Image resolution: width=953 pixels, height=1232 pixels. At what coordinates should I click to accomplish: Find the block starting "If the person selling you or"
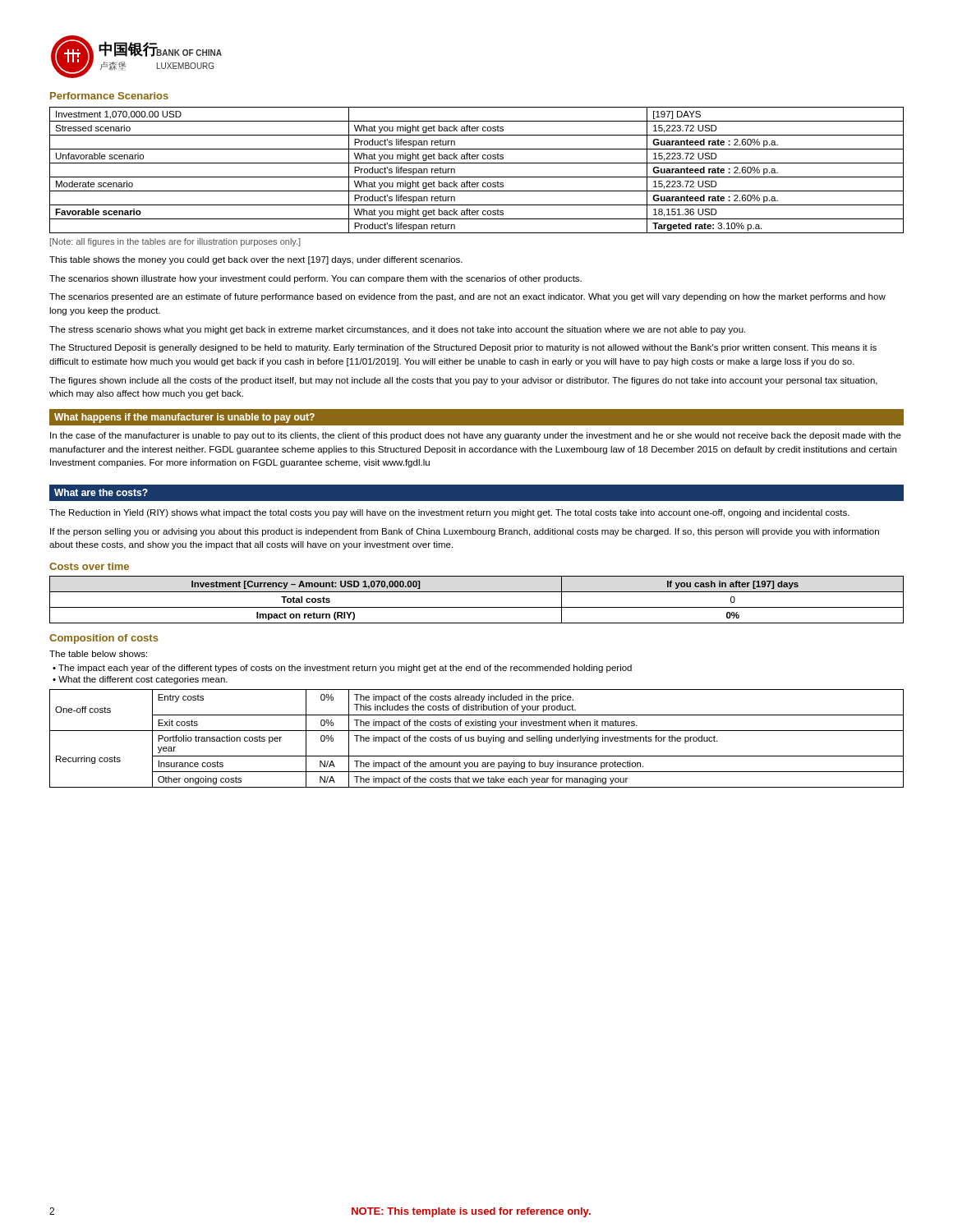464,538
